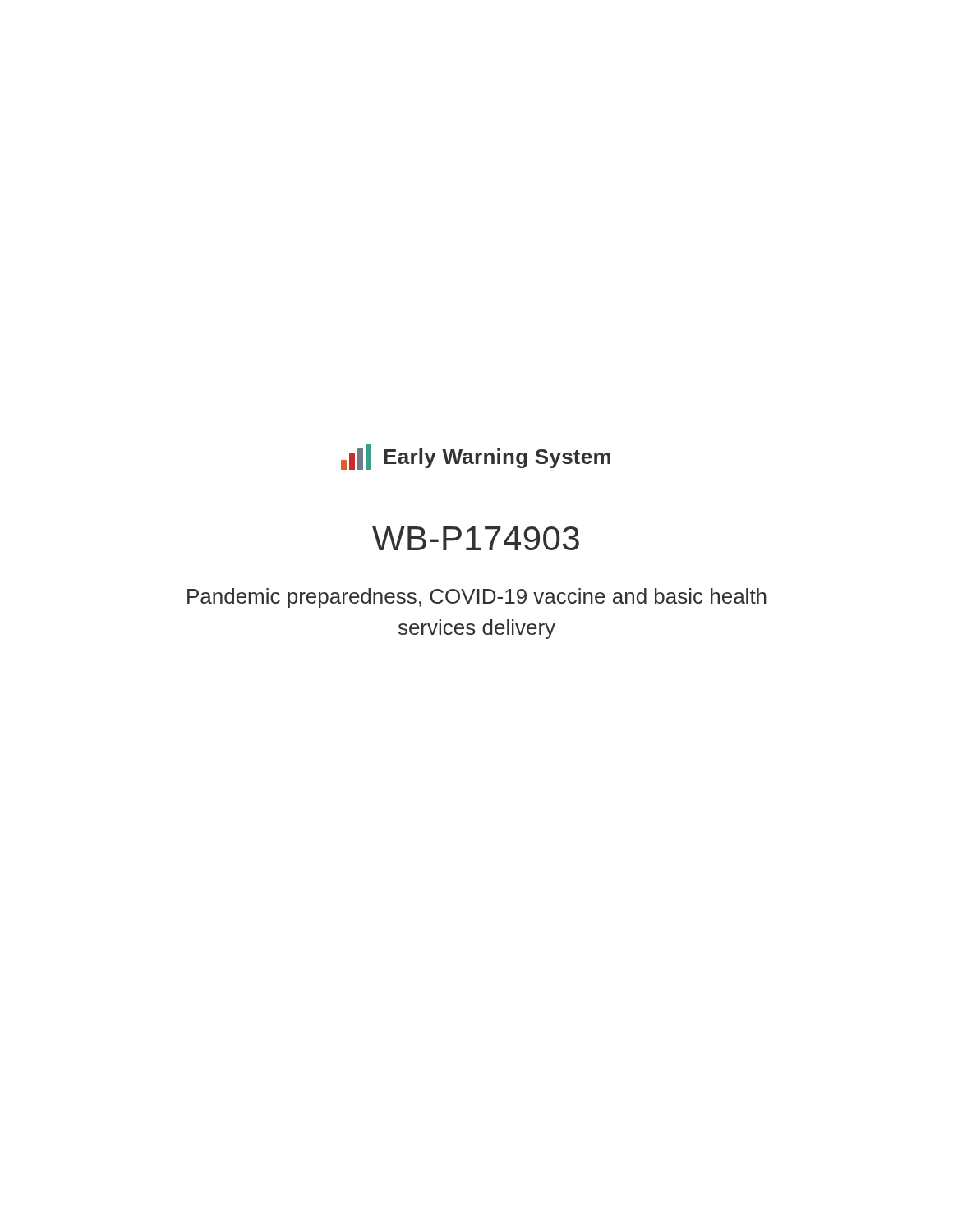This screenshot has width=953, height=1232.
Task: Find a logo
Action: [x=476, y=457]
